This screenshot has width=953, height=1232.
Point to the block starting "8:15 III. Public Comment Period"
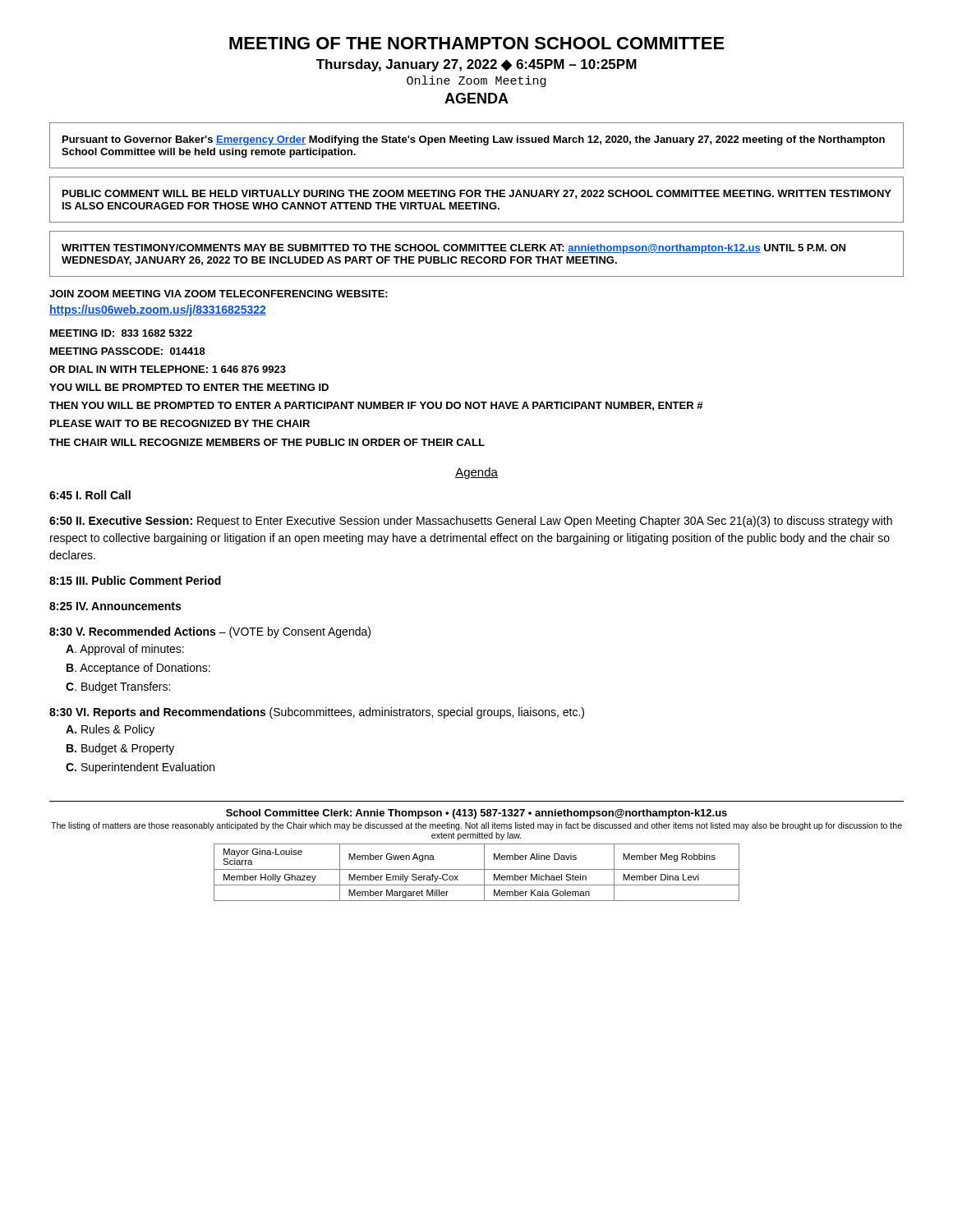click(x=135, y=580)
